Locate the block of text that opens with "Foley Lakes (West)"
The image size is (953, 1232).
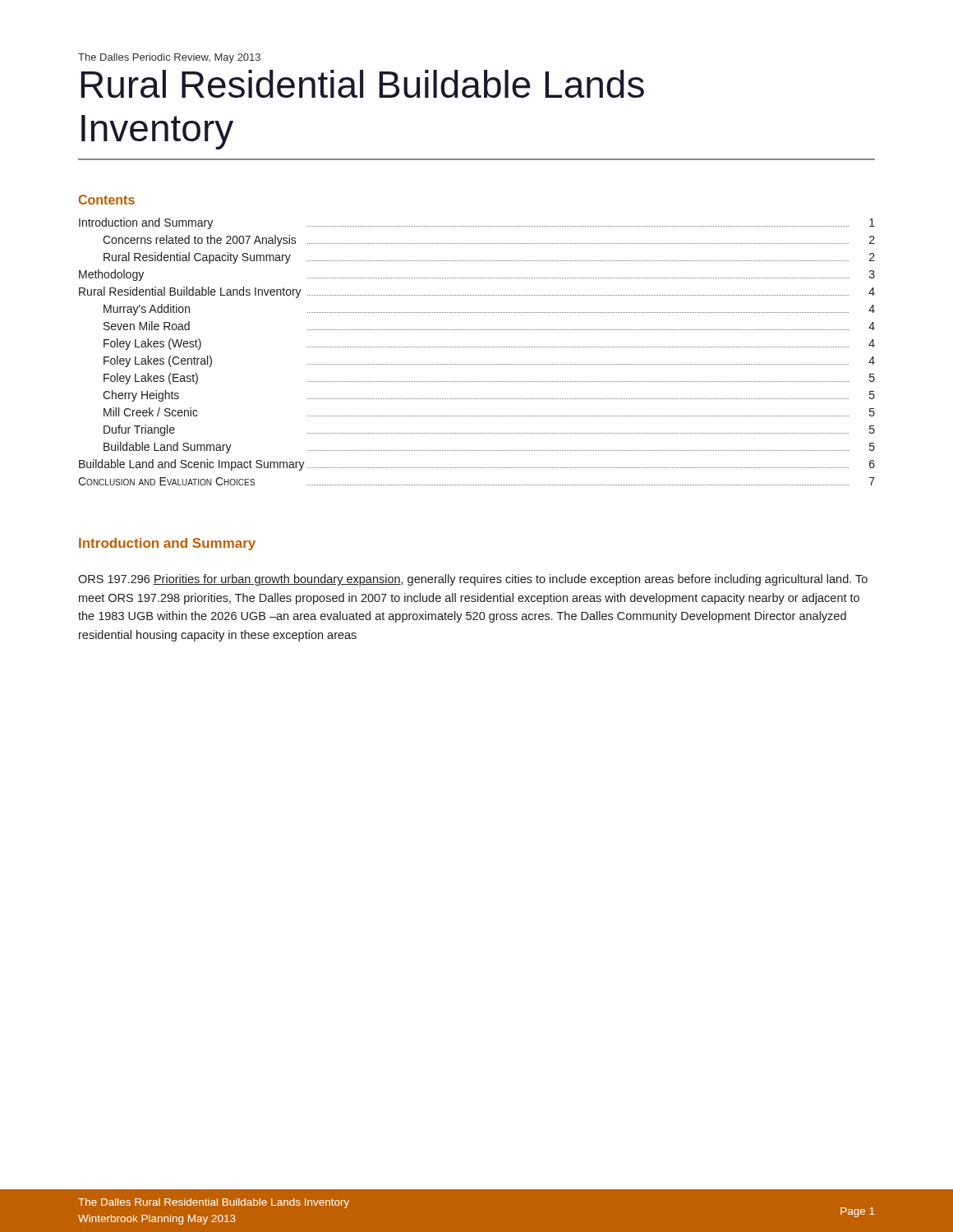point(476,344)
